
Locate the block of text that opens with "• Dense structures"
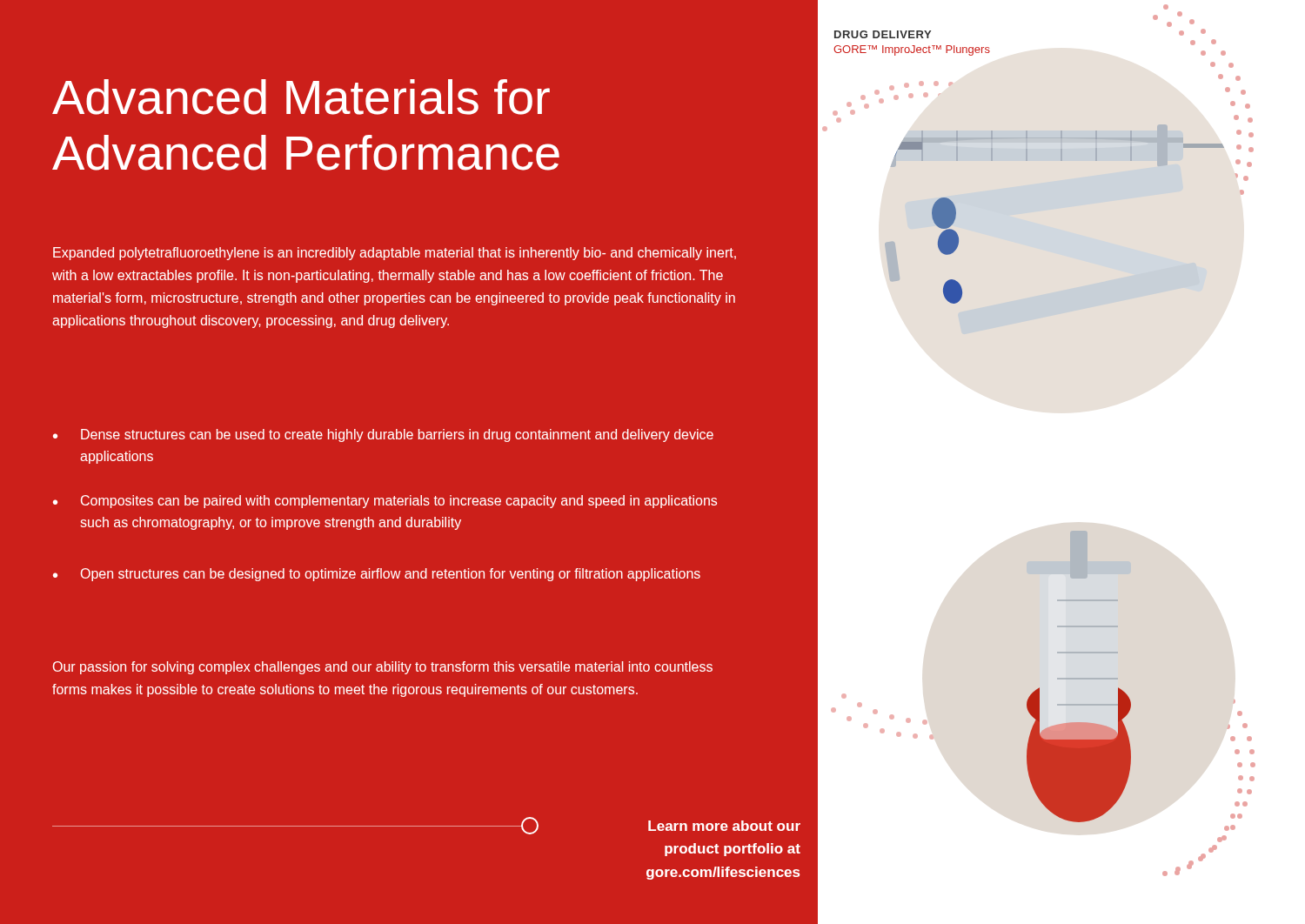tap(396, 446)
